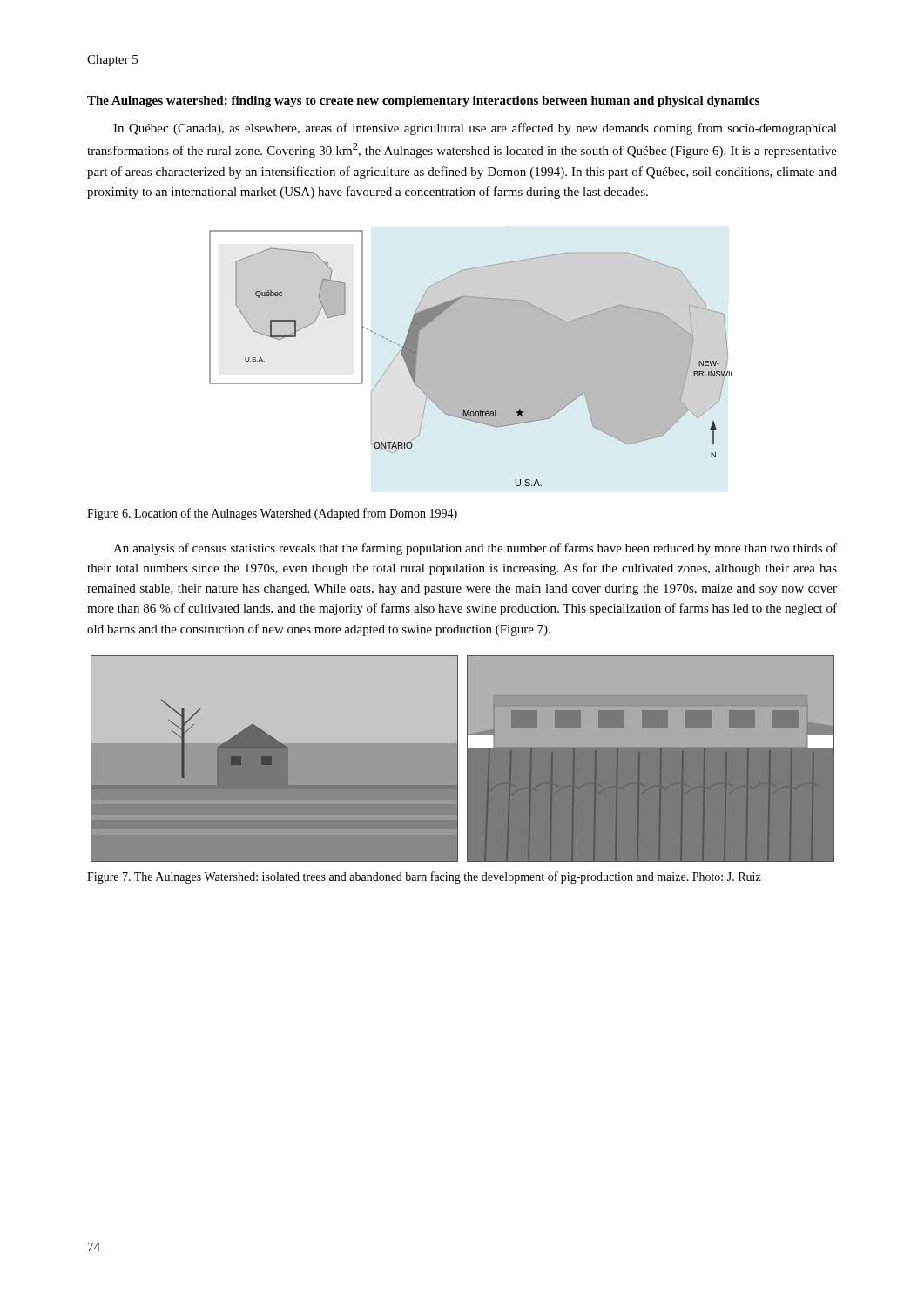Where is the caption that starts "Figure 6. Location"?
The image size is (924, 1307).
coord(272,514)
